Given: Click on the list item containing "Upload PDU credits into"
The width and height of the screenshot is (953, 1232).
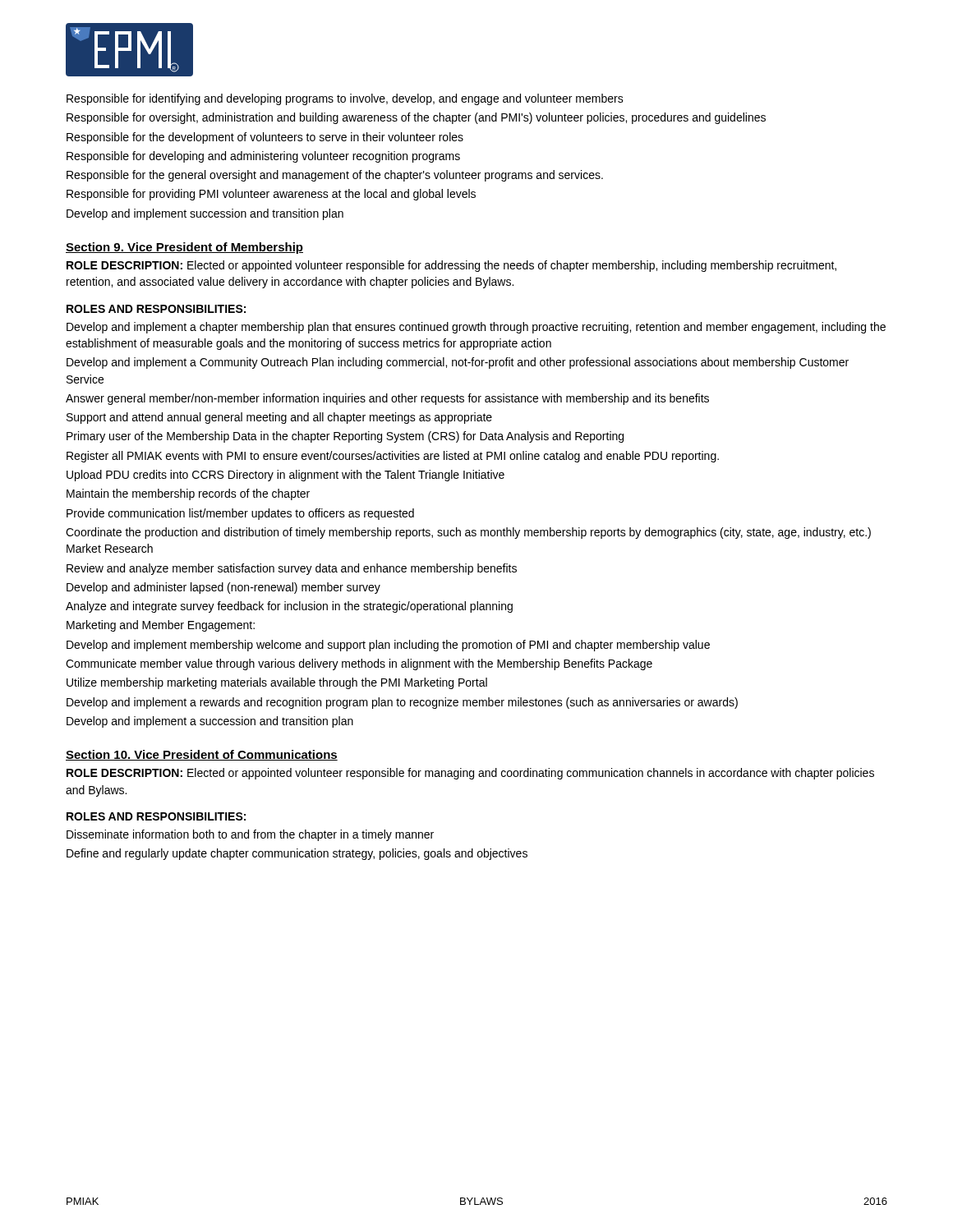Looking at the screenshot, I should [285, 475].
